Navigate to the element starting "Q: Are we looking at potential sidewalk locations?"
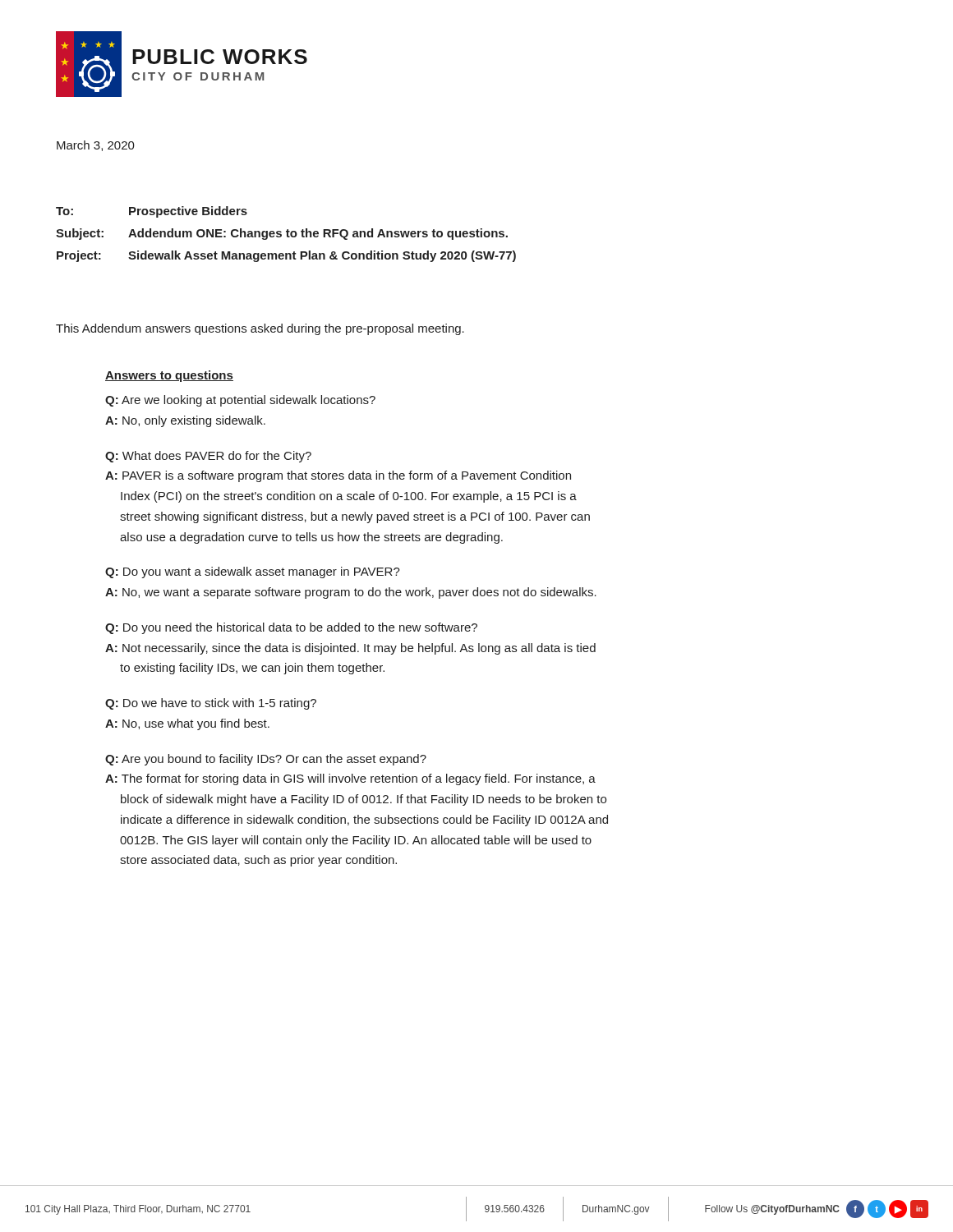The width and height of the screenshot is (953, 1232). [x=240, y=401]
